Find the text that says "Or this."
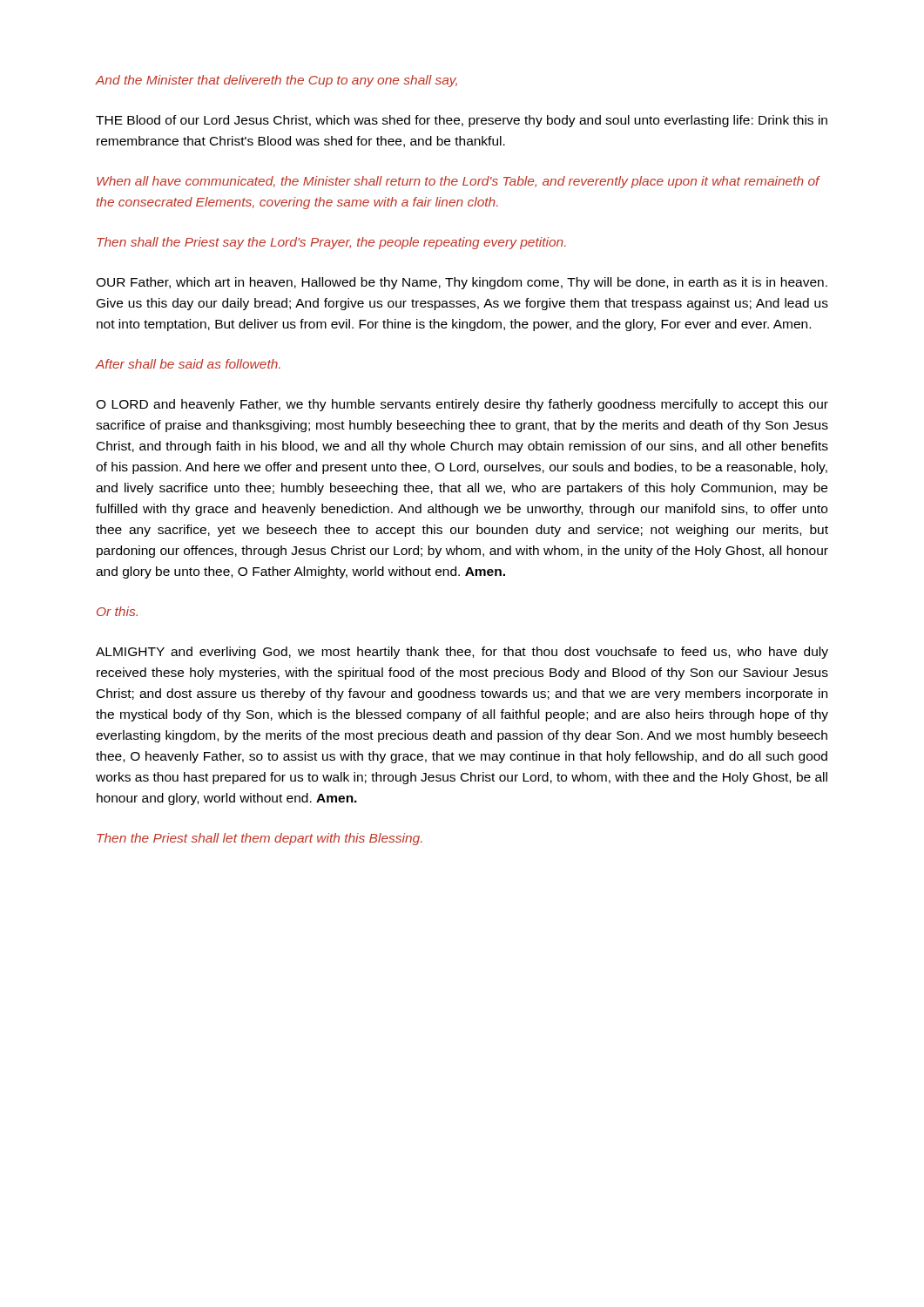Screen dimensions: 1307x924 point(118,611)
